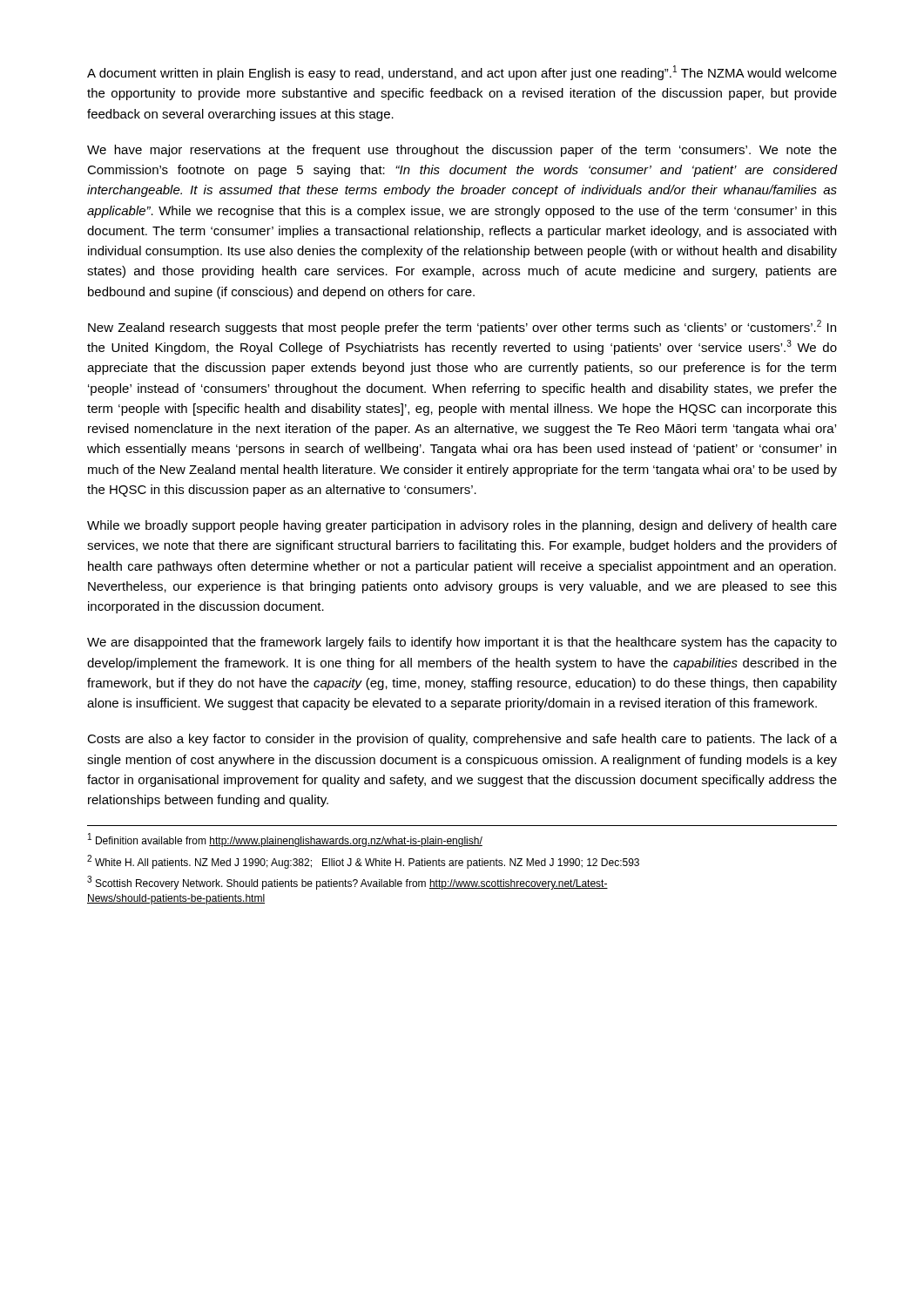Screen dimensions: 1307x924
Task: Select the passage starting "We have major reservations at the frequent use"
Action: pyautogui.click(x=462, y=220)
